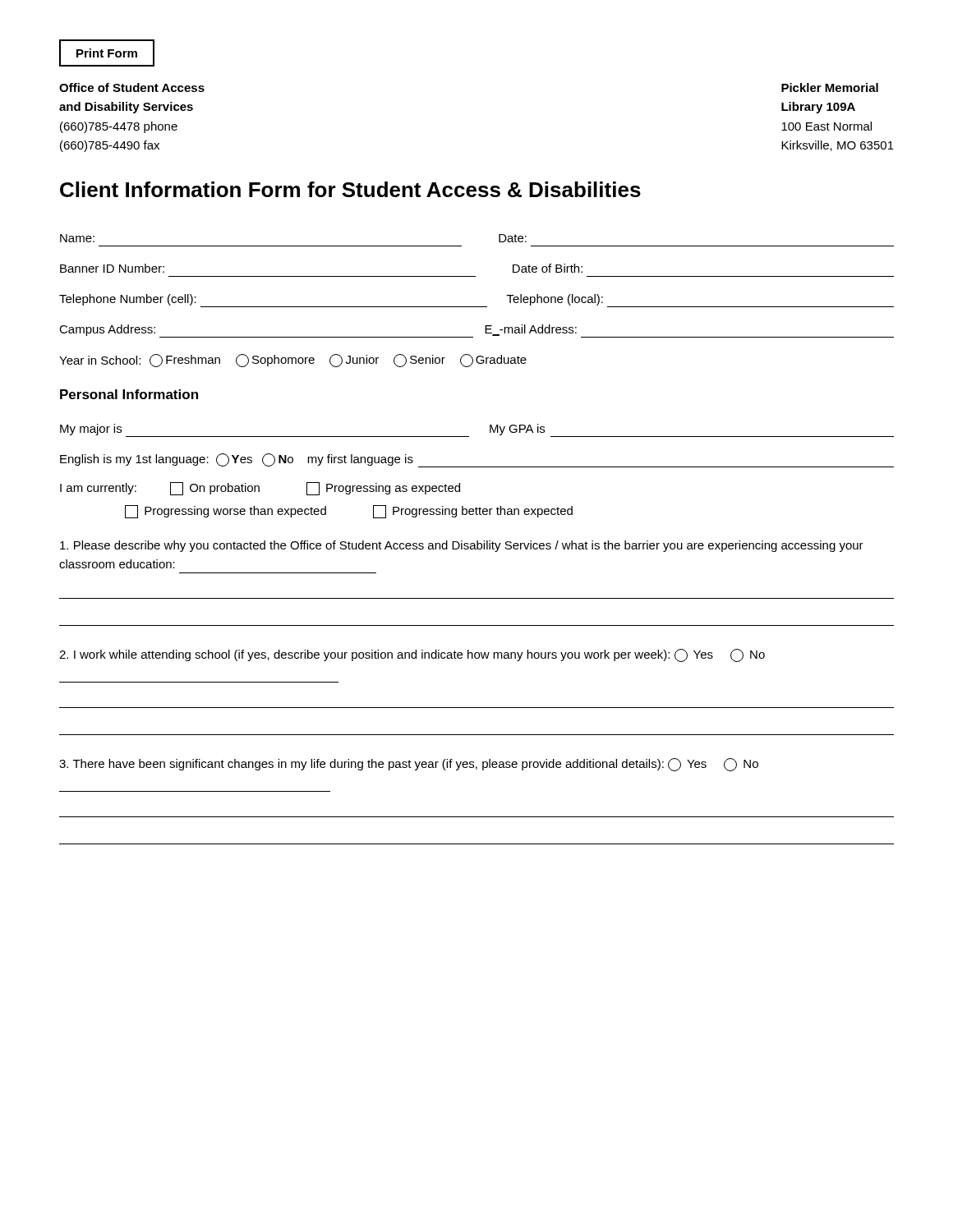Where is the passage that starts "I work while attending school (if yes, describe"?
This screenshot has width=953, height=1232.
pos(412,655)
